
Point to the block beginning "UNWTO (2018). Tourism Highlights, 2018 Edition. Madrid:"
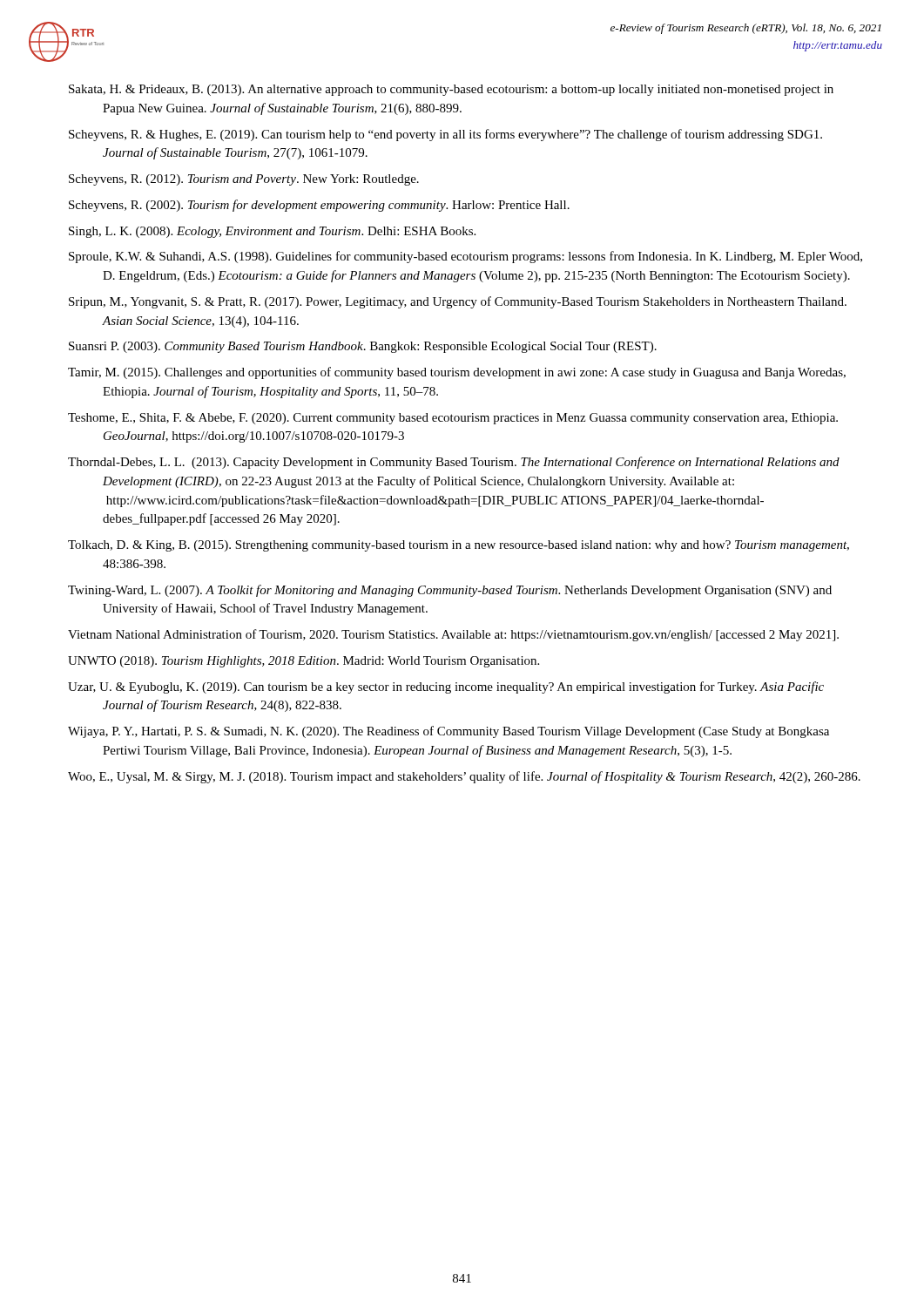tap(304, 660)
